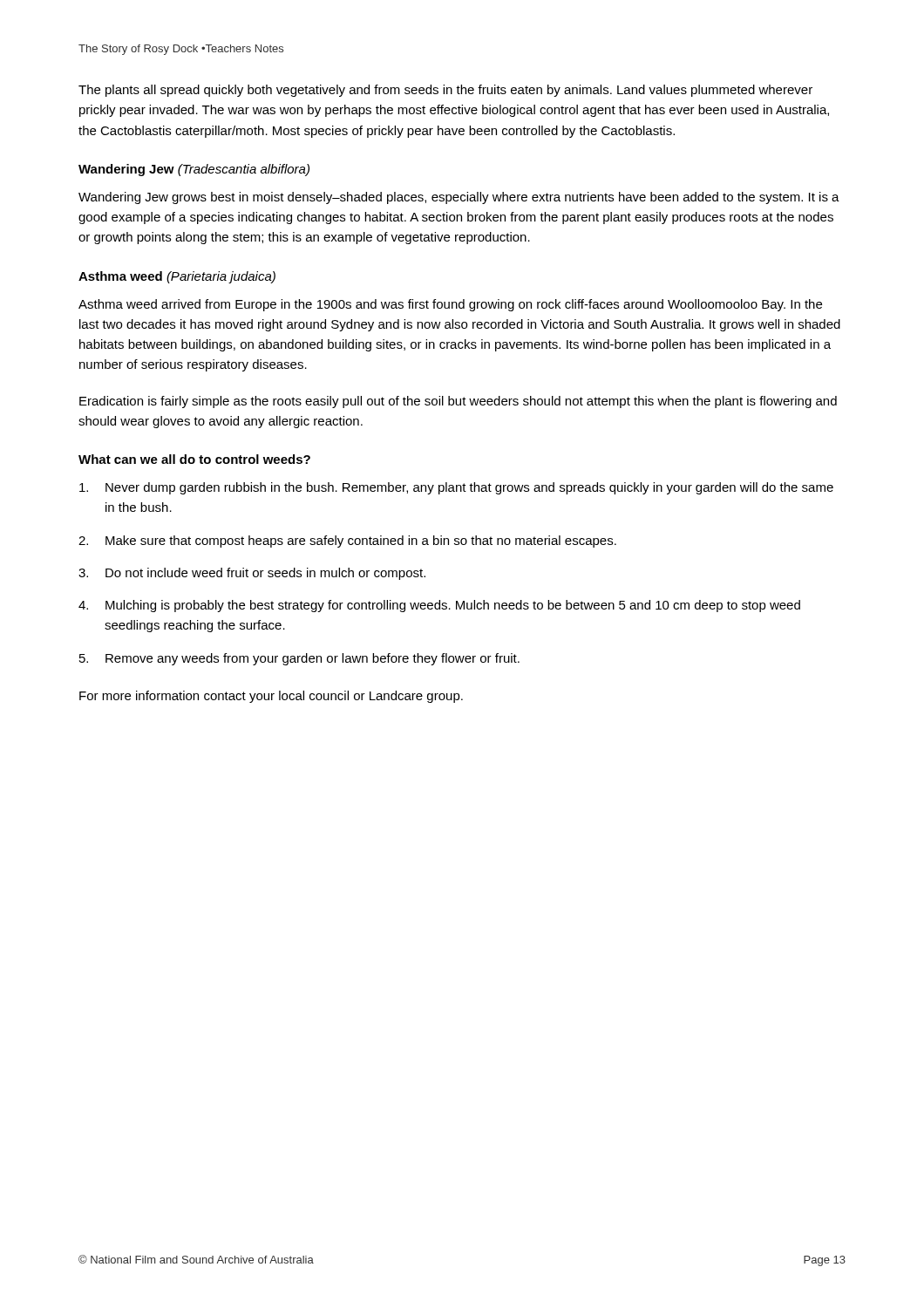Click the passage that begins "Never dump garden rubbish in the bush."
Image resolution: width=924 pixels, height=1308 pixels.
[462, 497]
